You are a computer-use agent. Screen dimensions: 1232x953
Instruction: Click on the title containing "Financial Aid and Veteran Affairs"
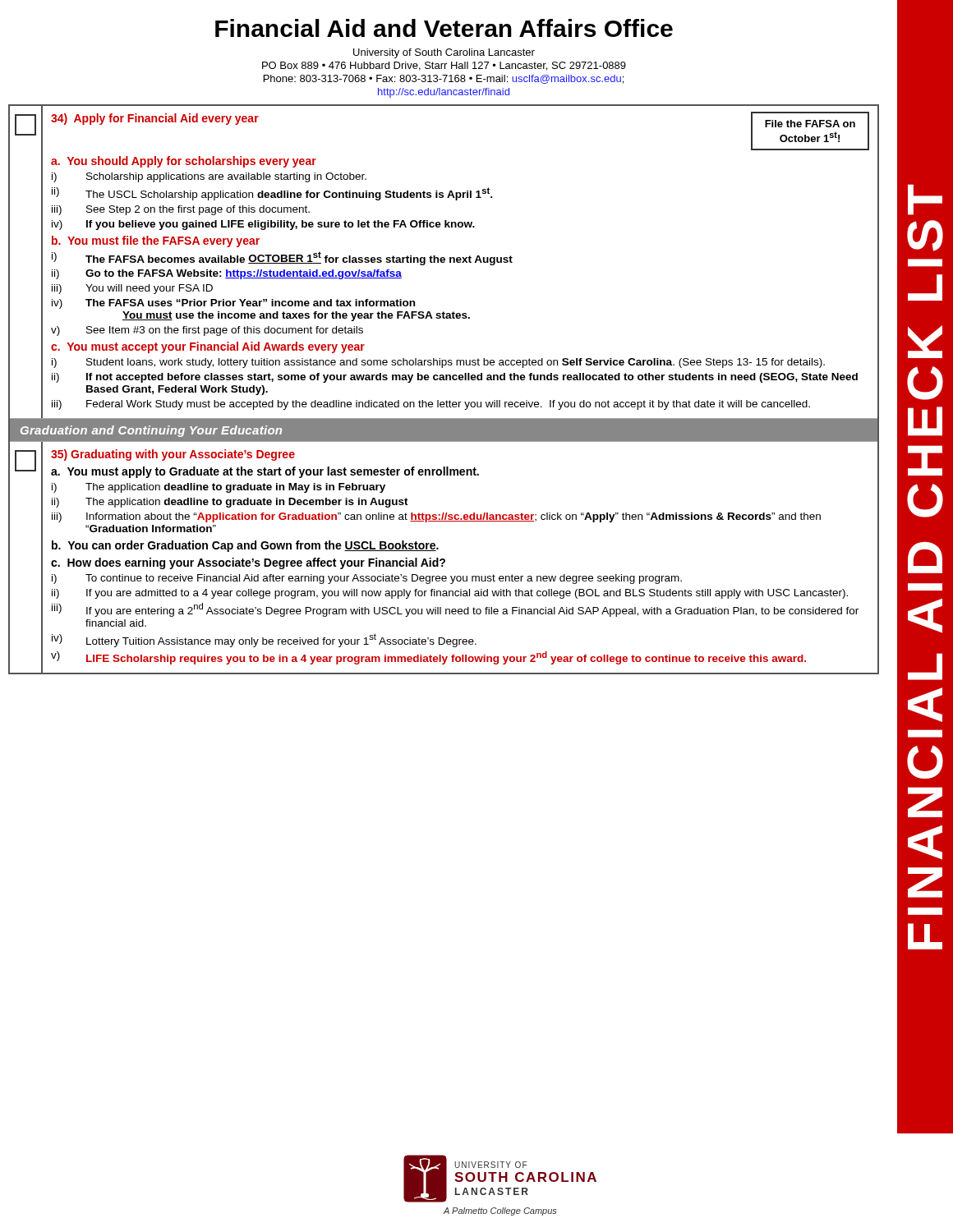pos(444,29)
